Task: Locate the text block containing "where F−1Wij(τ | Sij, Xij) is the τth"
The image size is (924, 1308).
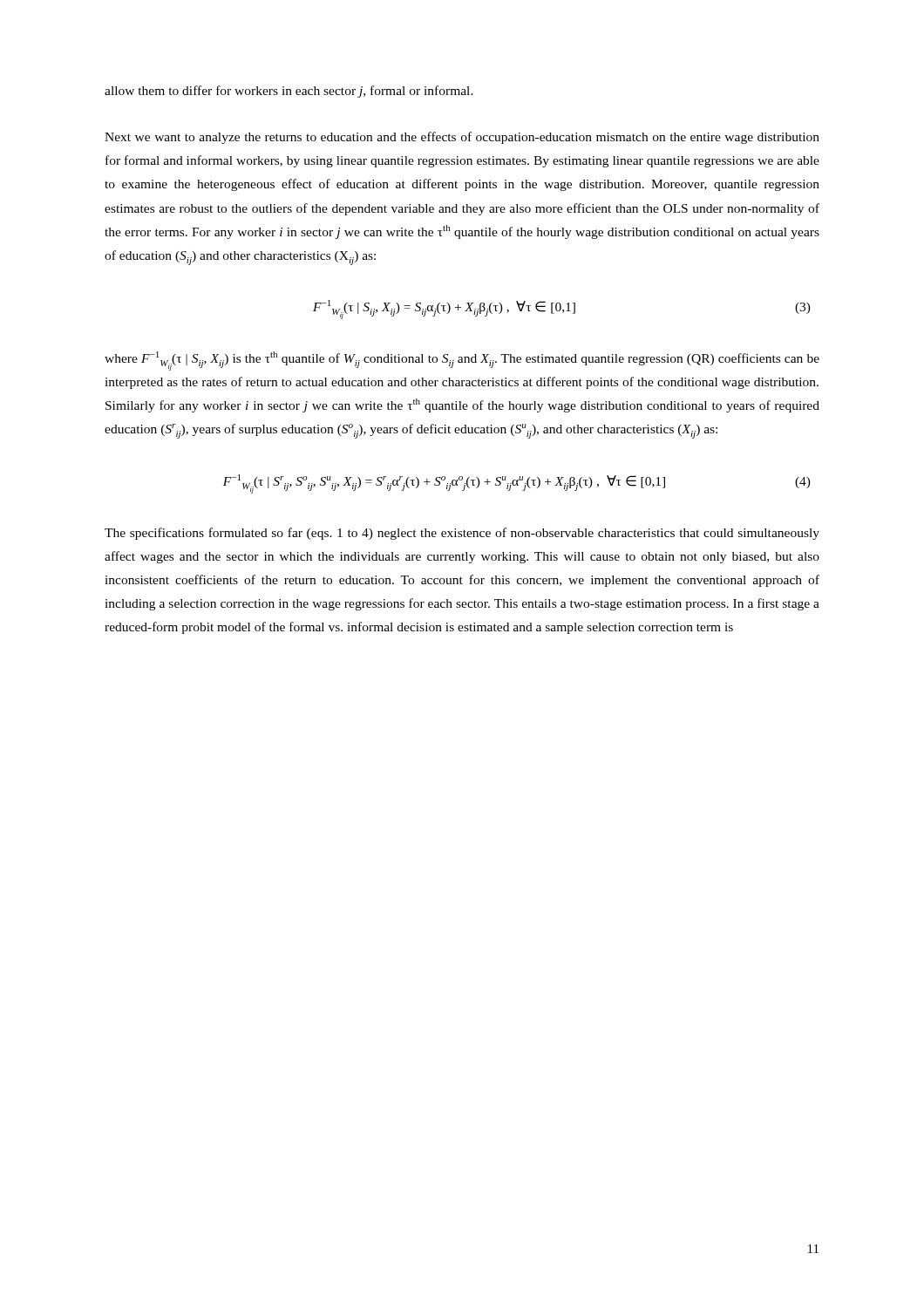Action: (462, 394)
